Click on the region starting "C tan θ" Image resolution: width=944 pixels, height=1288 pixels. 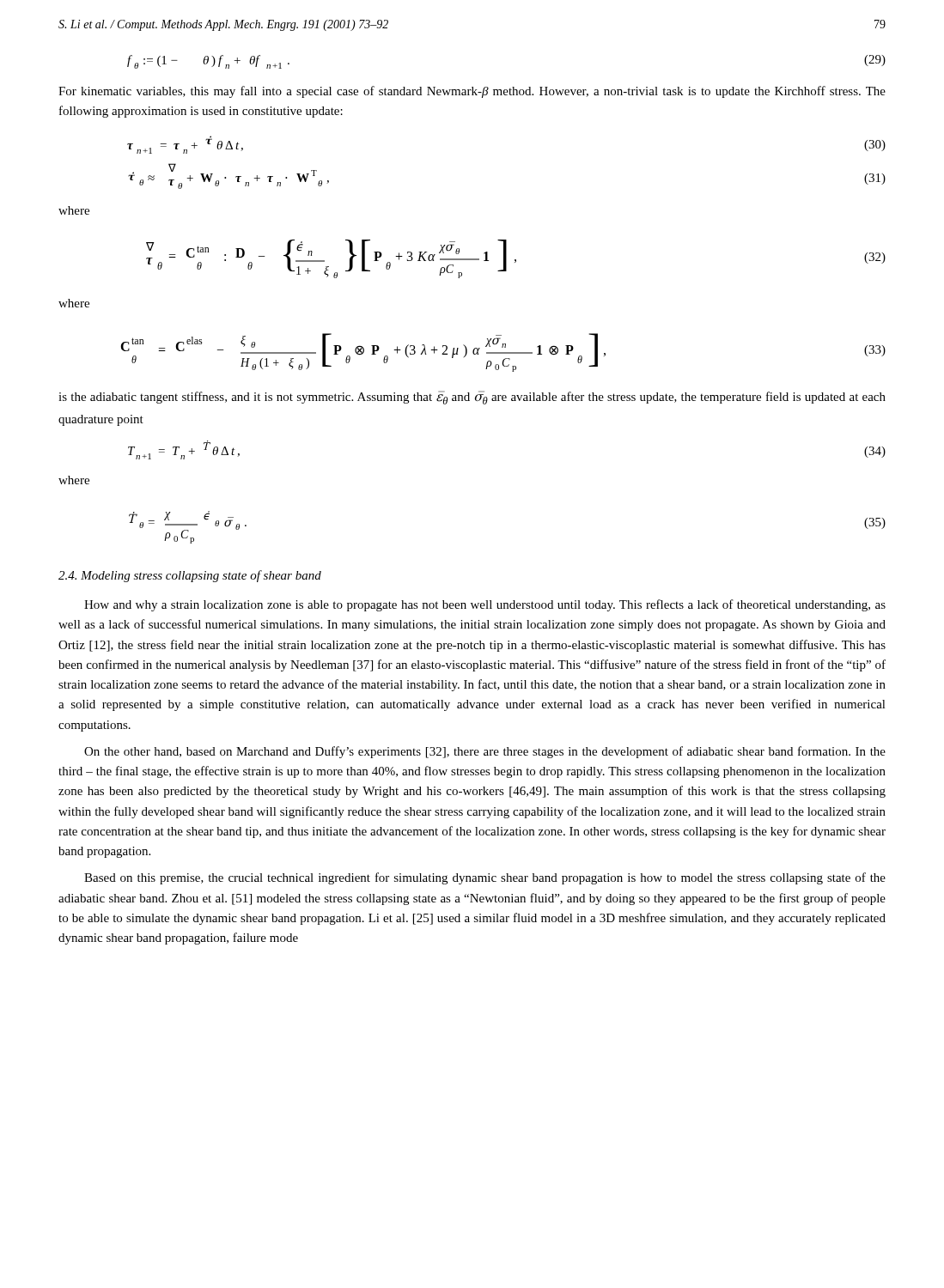(x=472, y=350)
